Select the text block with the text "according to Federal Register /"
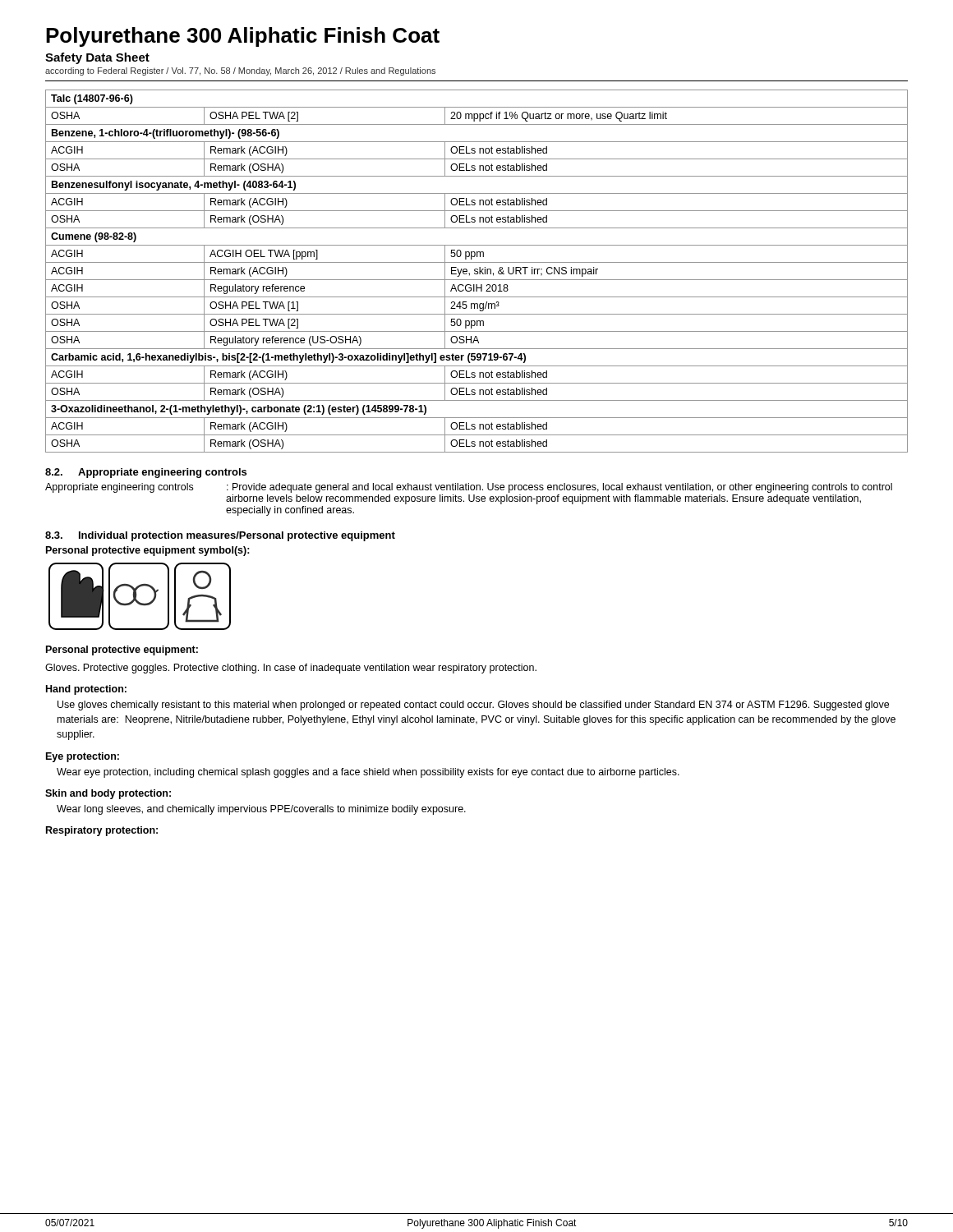The image size is (953, 1232). pyautogui.click(x=240, y=71)
